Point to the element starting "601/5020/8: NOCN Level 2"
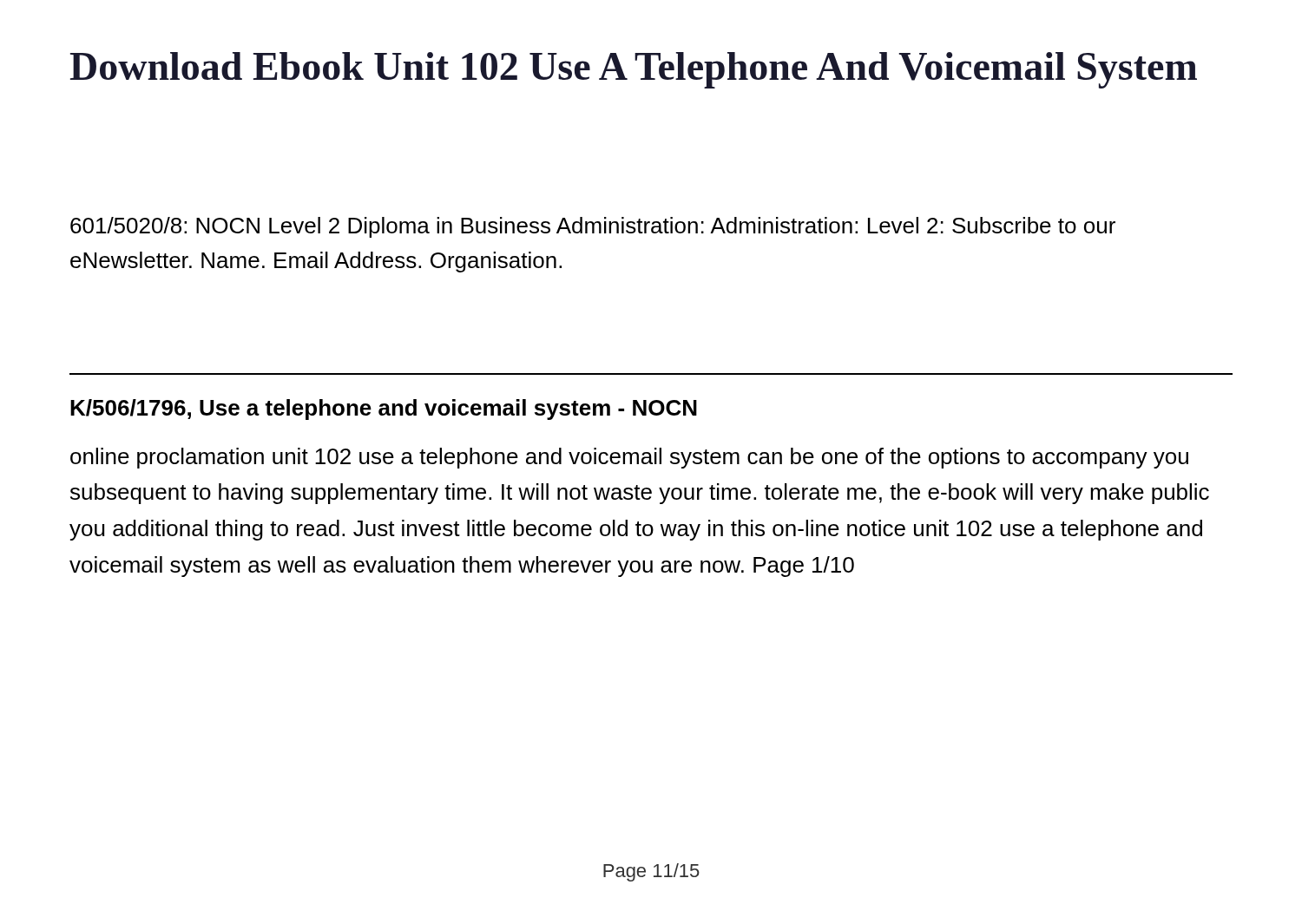This screenshot has width=1302, height=924. coord(651,243)
